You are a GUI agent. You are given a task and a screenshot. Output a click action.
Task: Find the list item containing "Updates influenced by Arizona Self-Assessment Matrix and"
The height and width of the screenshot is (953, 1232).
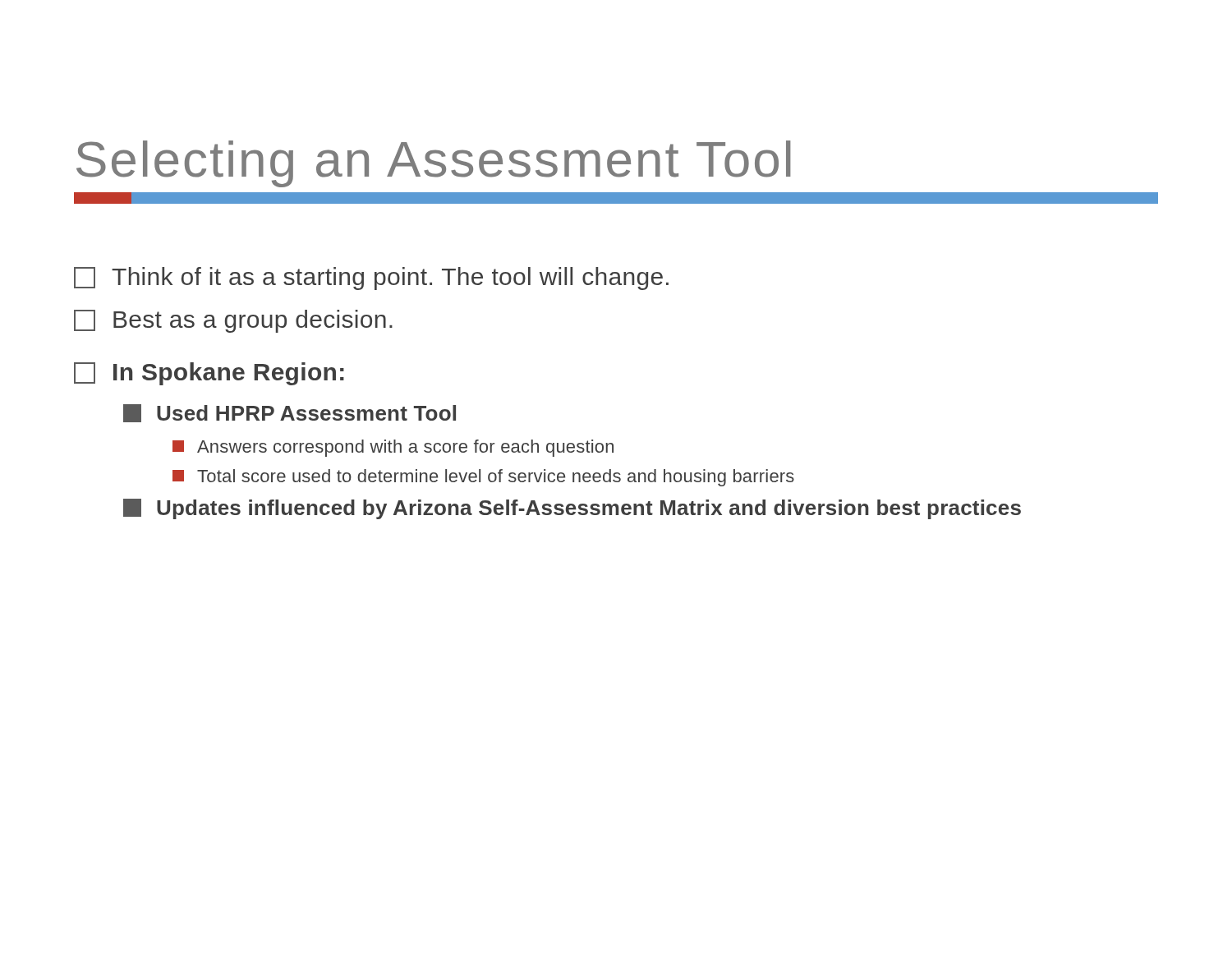coord(641,508)
